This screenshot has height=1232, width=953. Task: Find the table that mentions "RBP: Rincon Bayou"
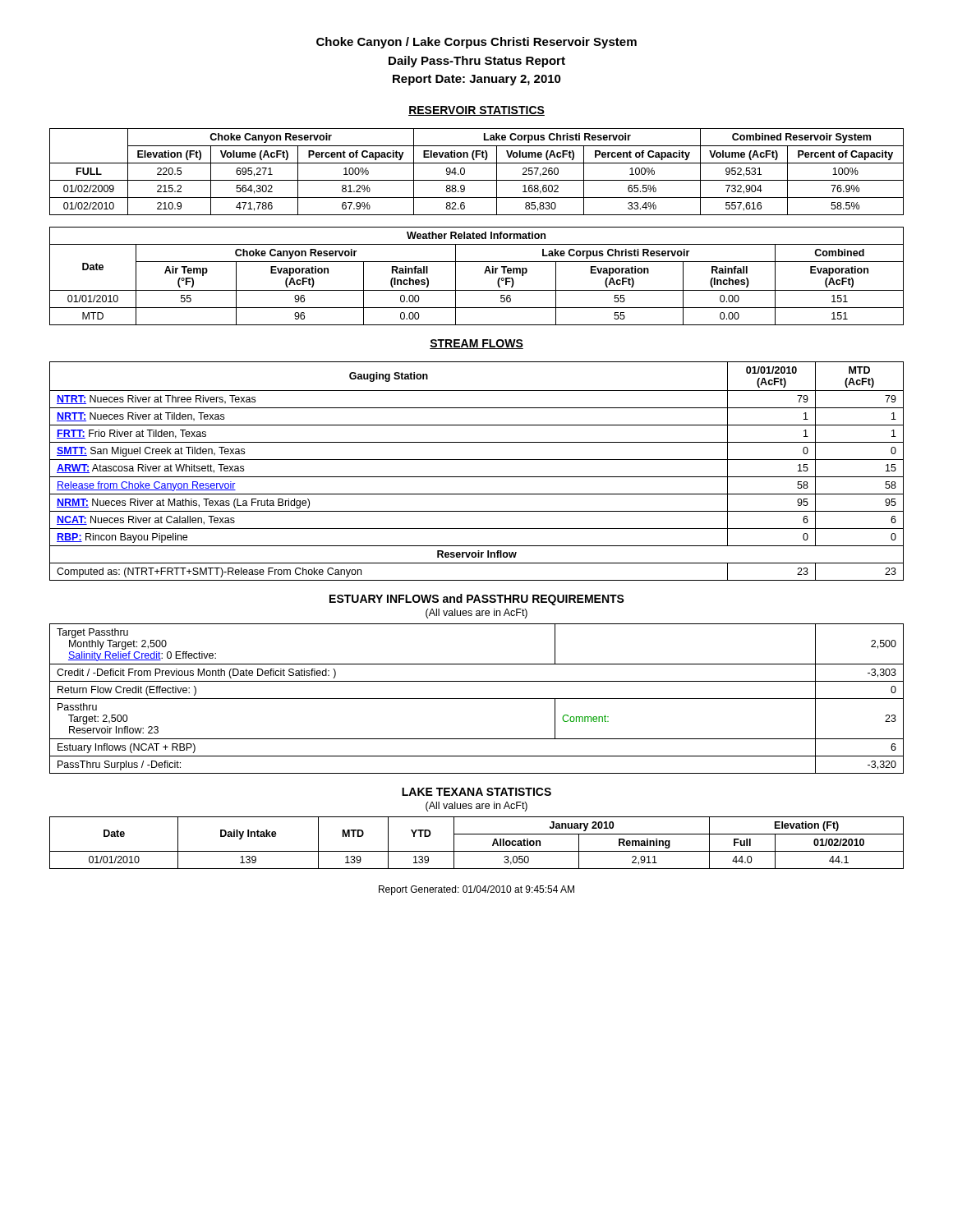coord(476,471)
